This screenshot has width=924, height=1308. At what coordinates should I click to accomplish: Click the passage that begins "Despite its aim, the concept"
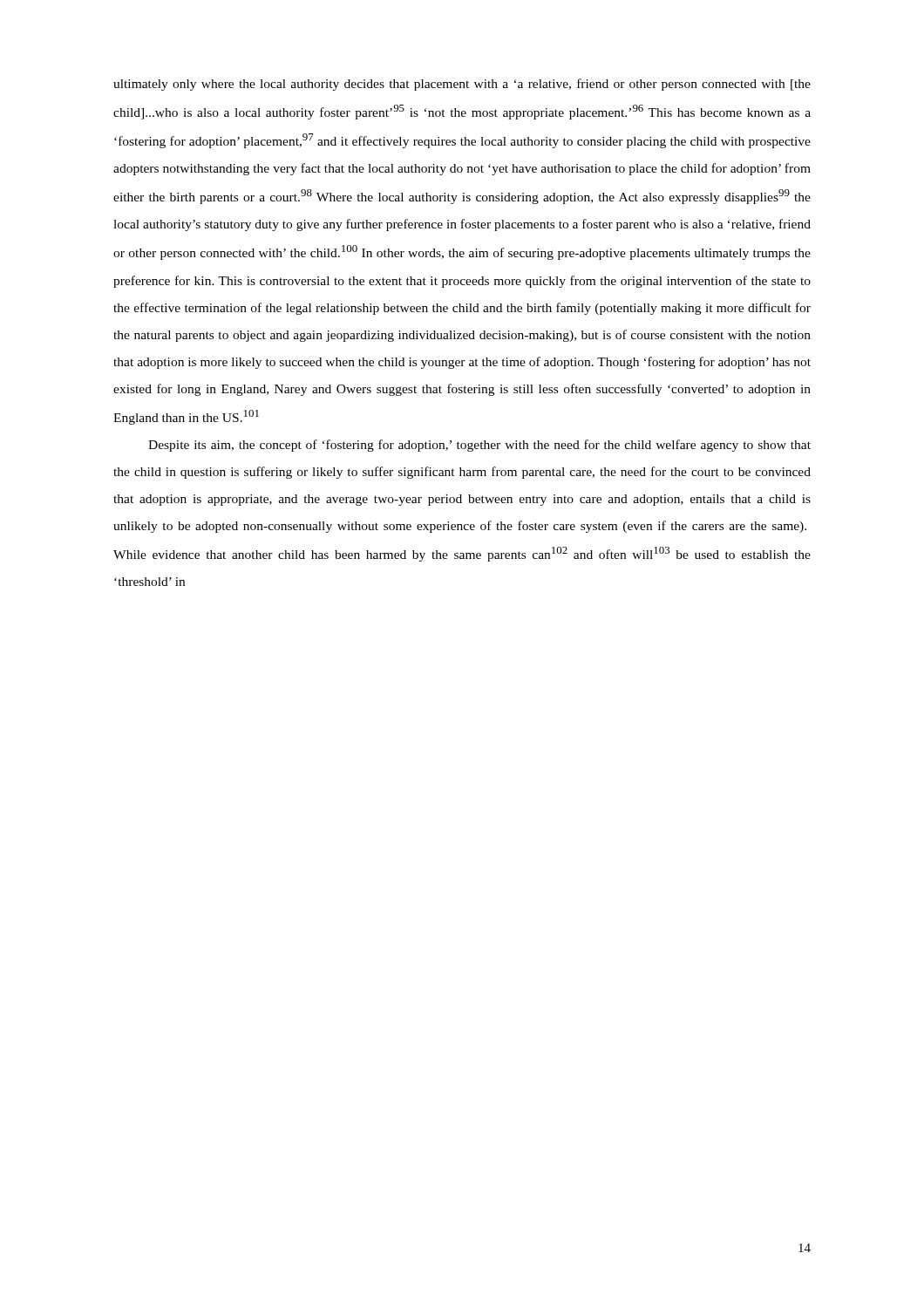tap(462, 513)
